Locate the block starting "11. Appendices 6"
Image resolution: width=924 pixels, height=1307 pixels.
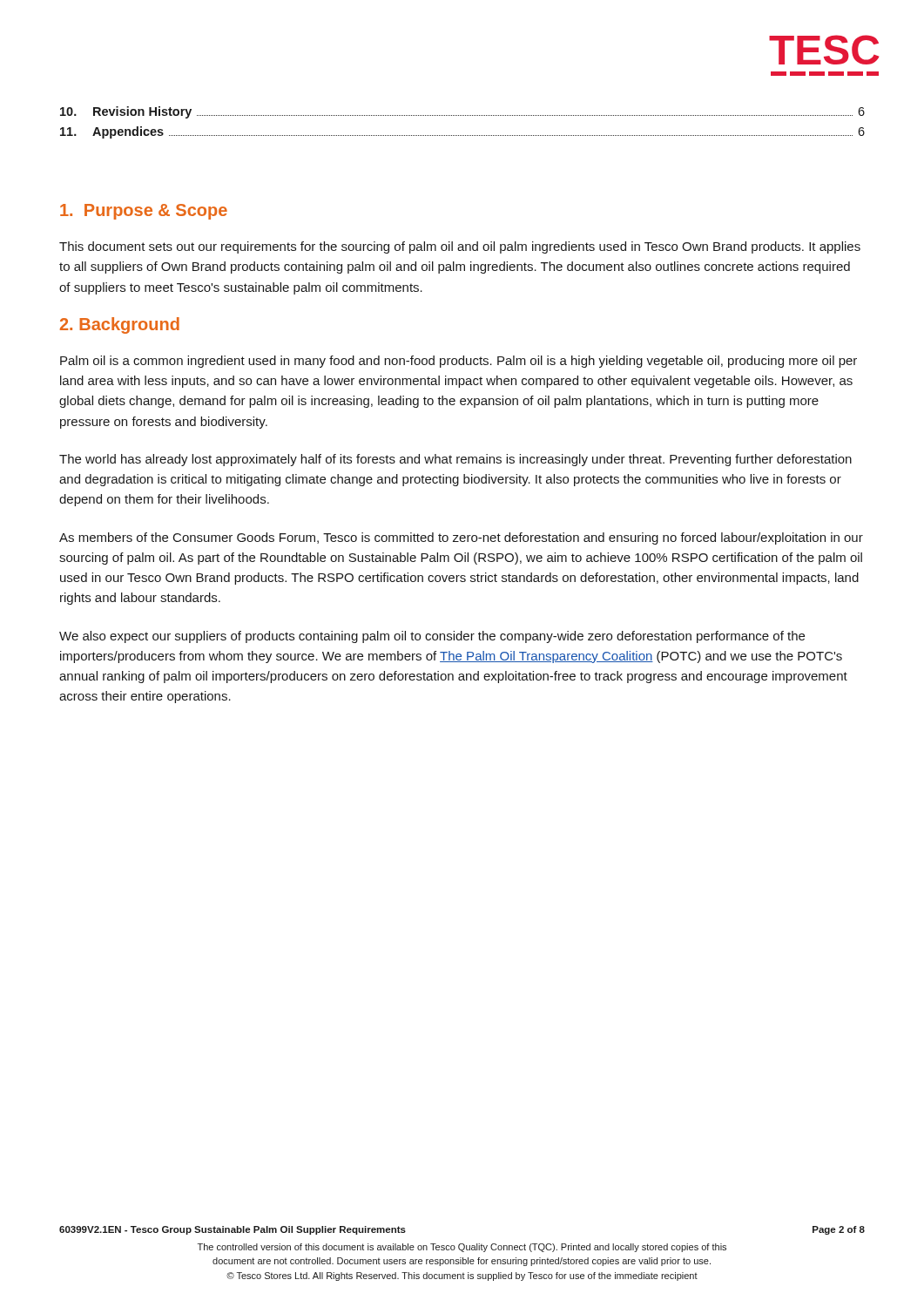pyautogui.click(x=462, y=132)
